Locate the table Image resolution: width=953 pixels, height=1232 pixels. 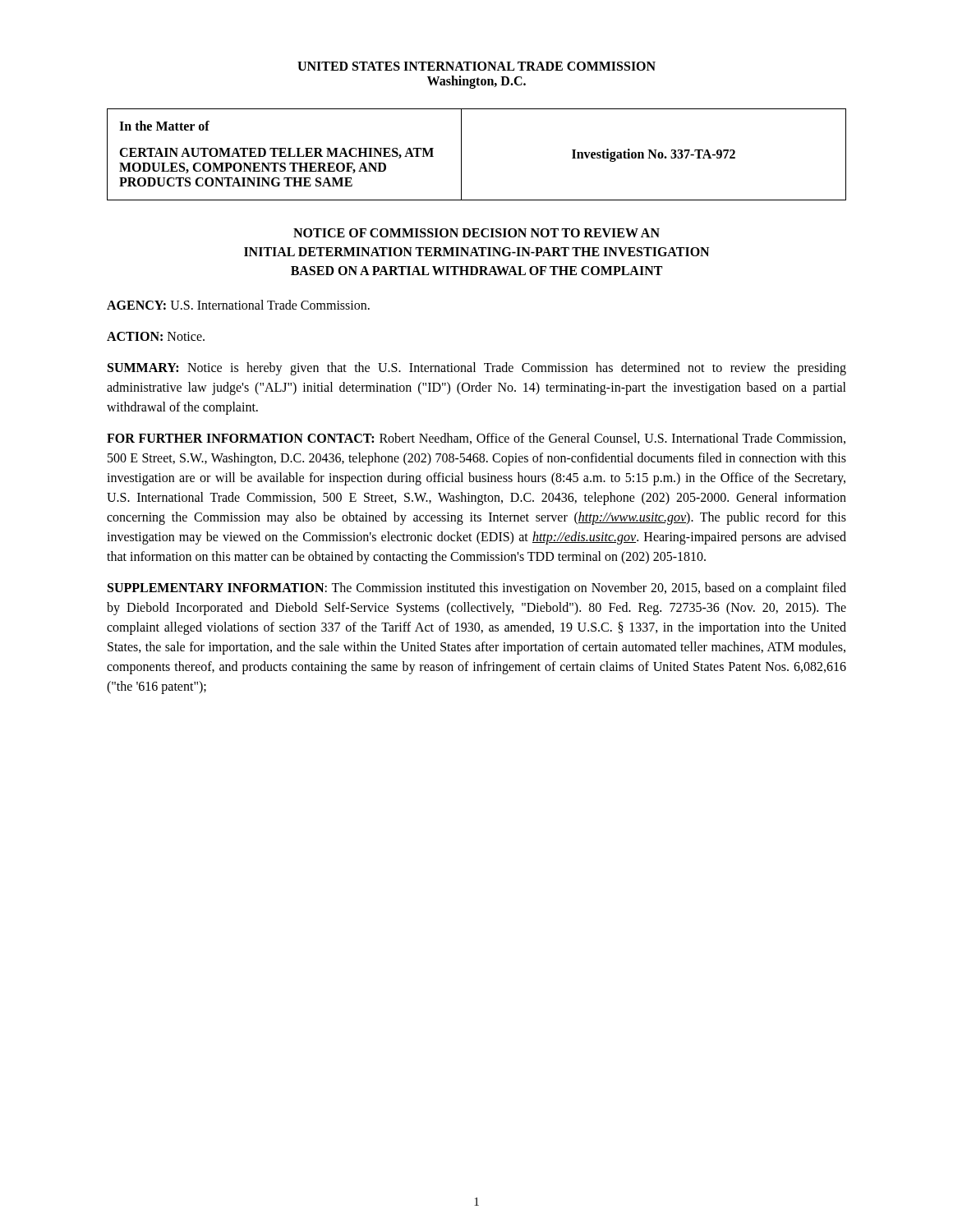pyautogui.click(x=476, y=154)
